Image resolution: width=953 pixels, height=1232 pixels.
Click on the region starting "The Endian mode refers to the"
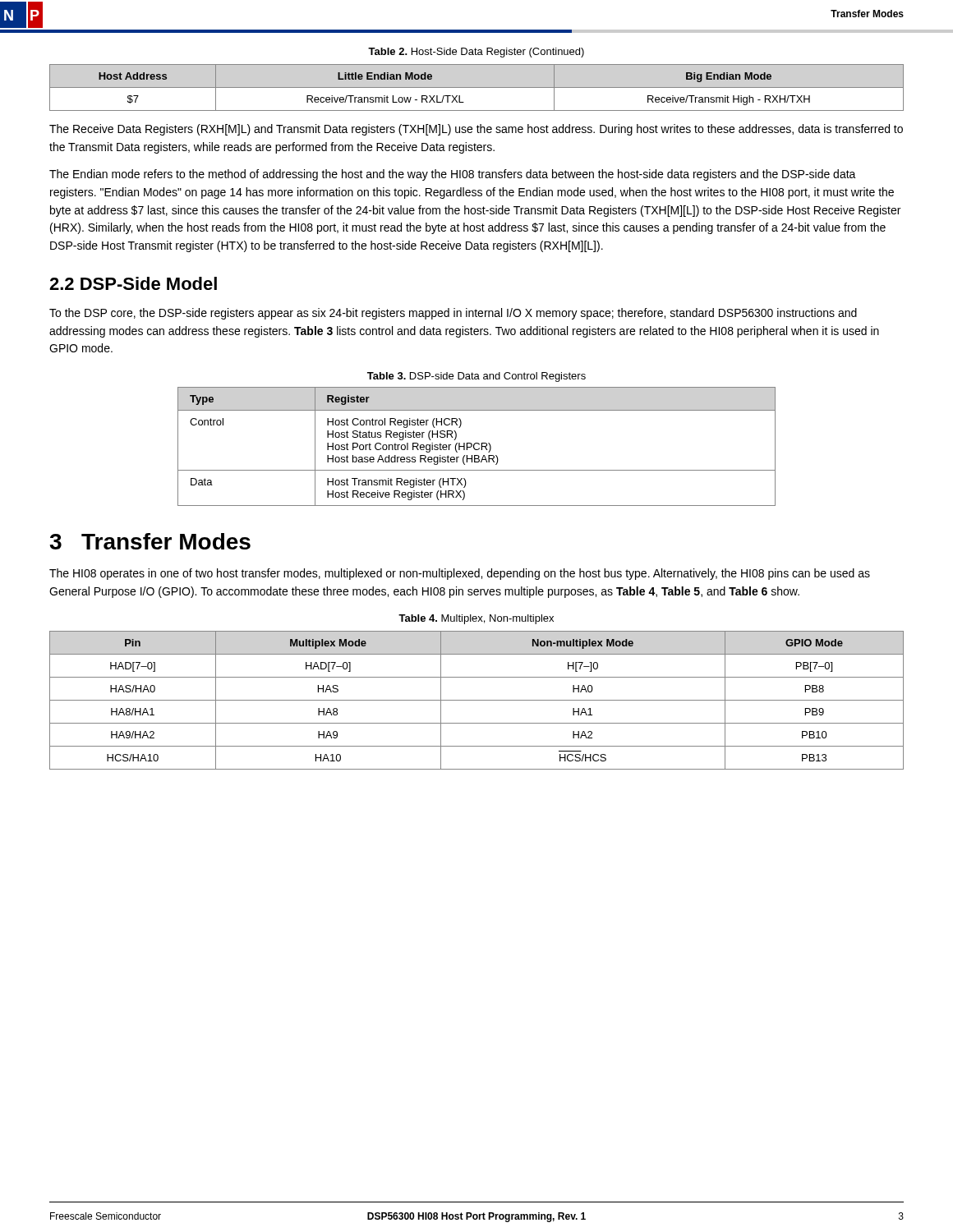[x=475, y=210]
